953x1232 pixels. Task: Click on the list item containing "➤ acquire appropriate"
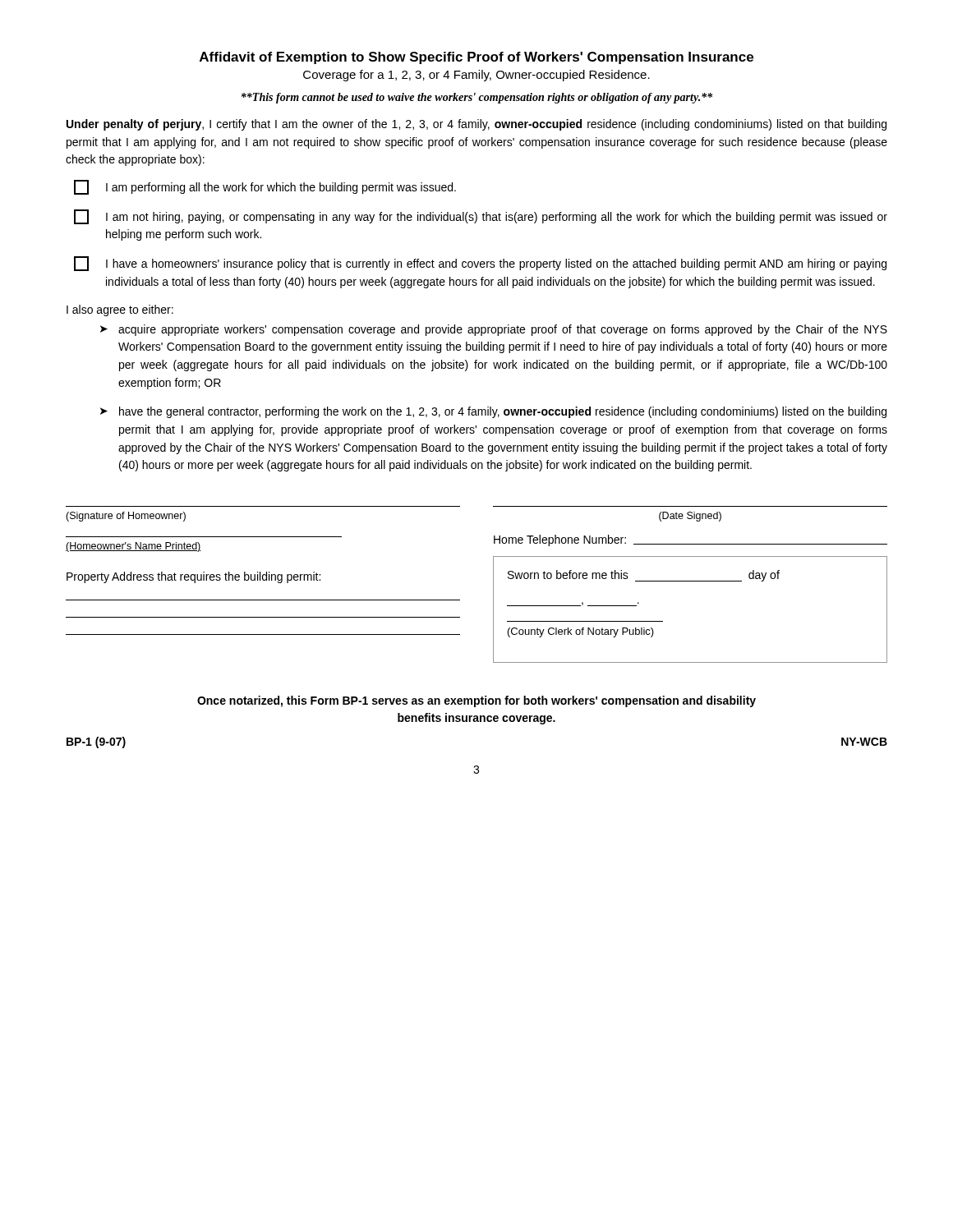[493, 356]
